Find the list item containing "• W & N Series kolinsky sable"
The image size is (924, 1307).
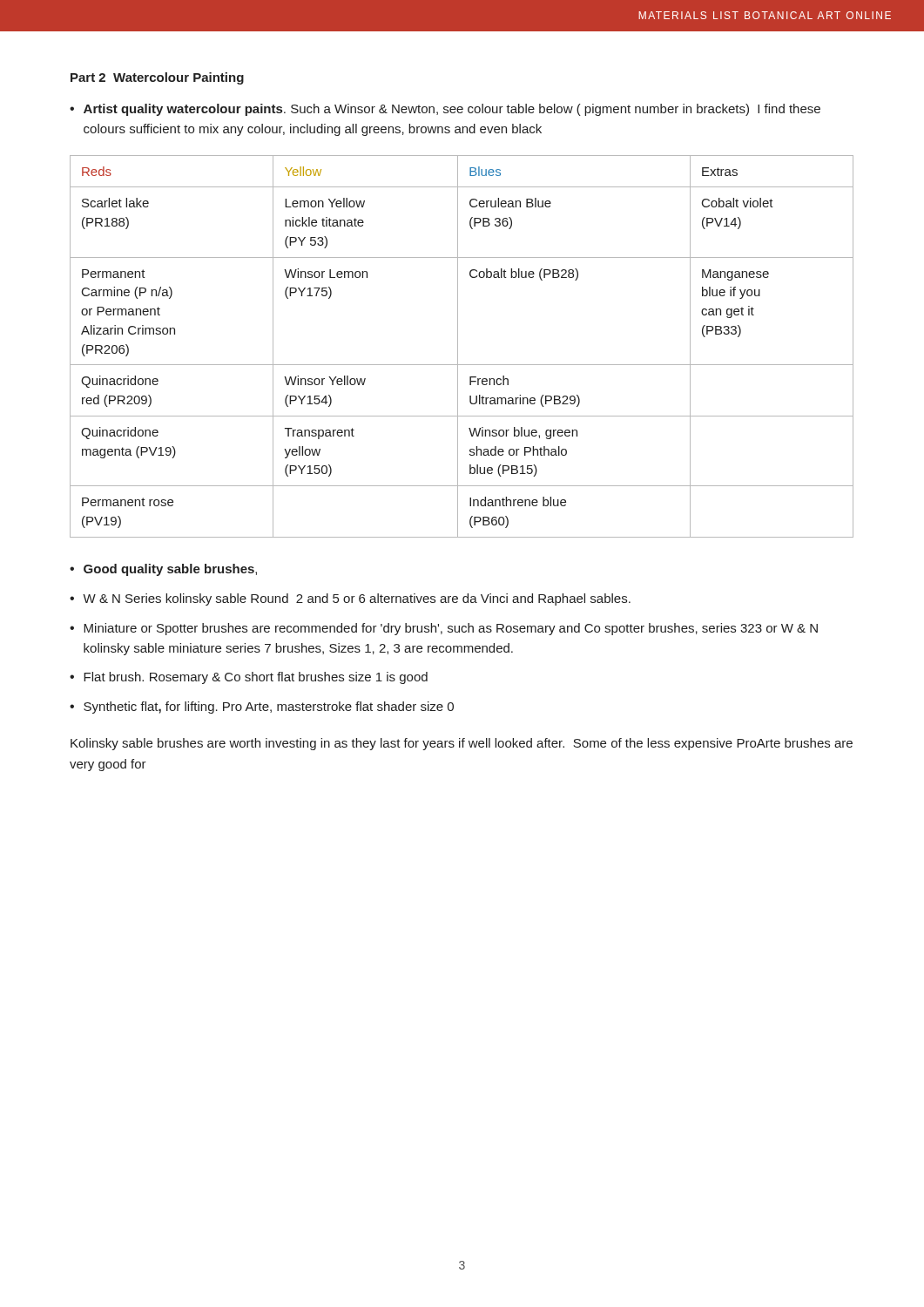pos(462,598)
